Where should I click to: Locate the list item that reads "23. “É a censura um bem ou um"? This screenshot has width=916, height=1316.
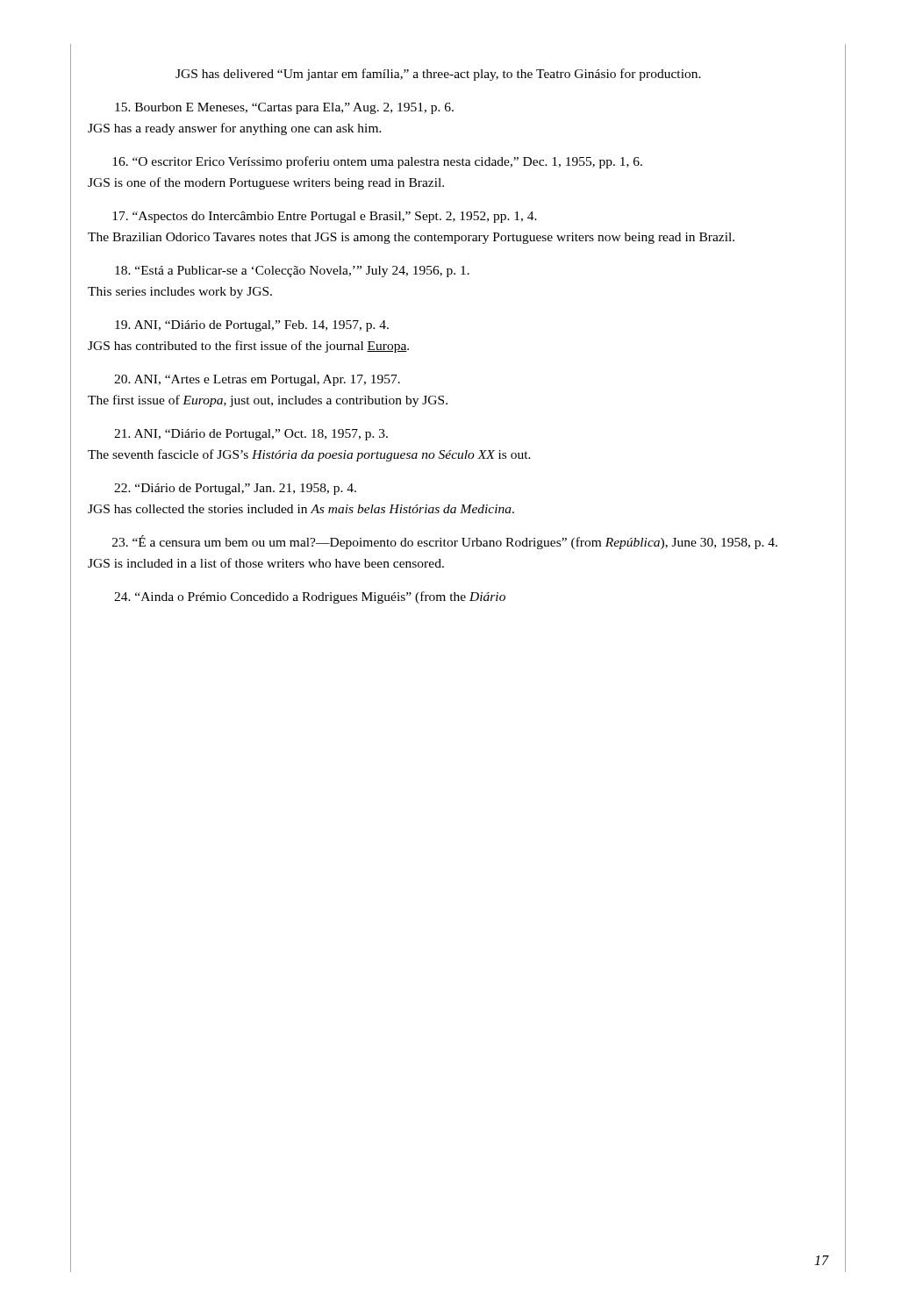click(458, 553)
